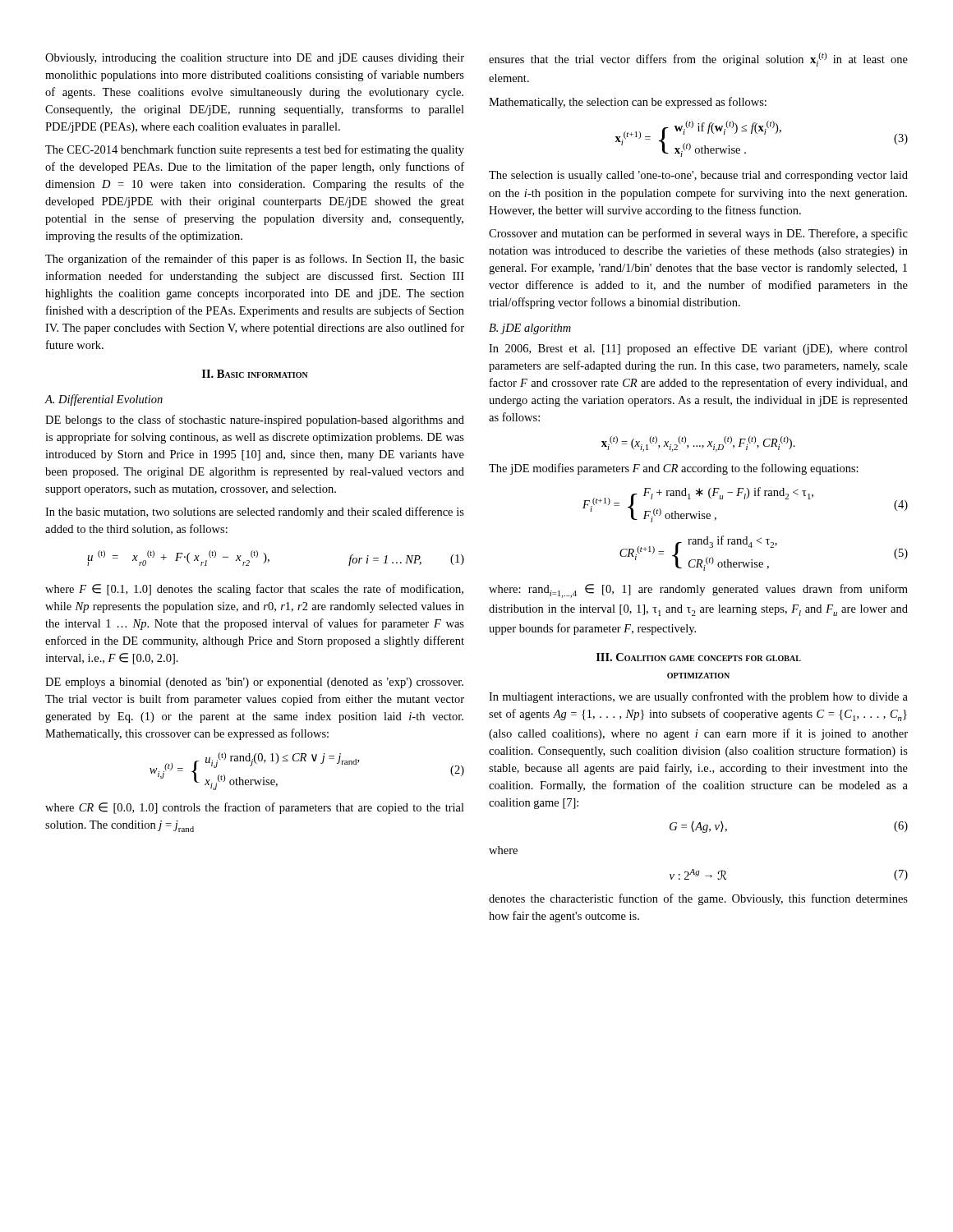Select the text starting "The organization of the remainder of"
Screen dimensions: 1232x953
click(x=255, y=302)
